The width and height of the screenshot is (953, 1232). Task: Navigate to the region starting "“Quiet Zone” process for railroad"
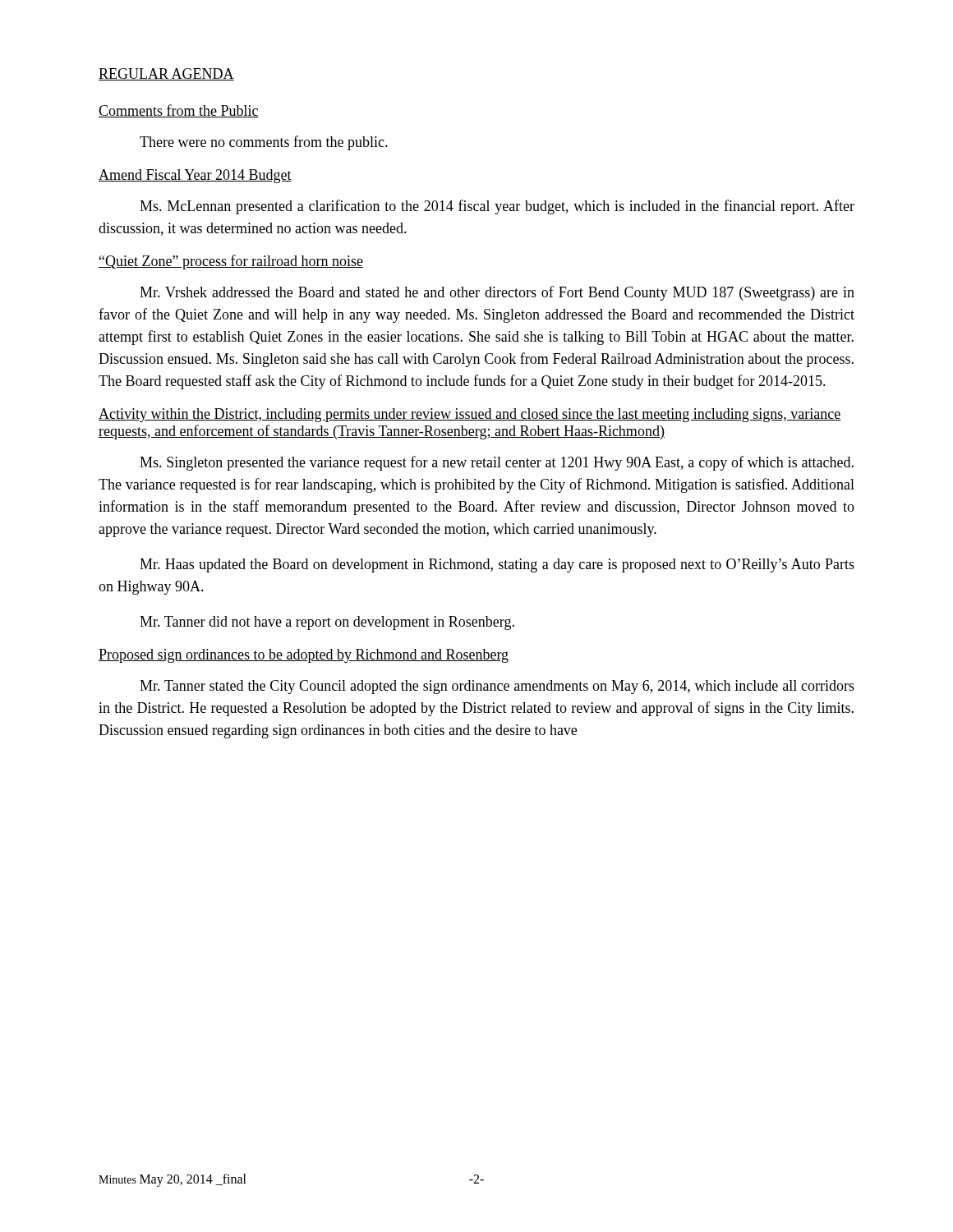[x=231, y=261]
